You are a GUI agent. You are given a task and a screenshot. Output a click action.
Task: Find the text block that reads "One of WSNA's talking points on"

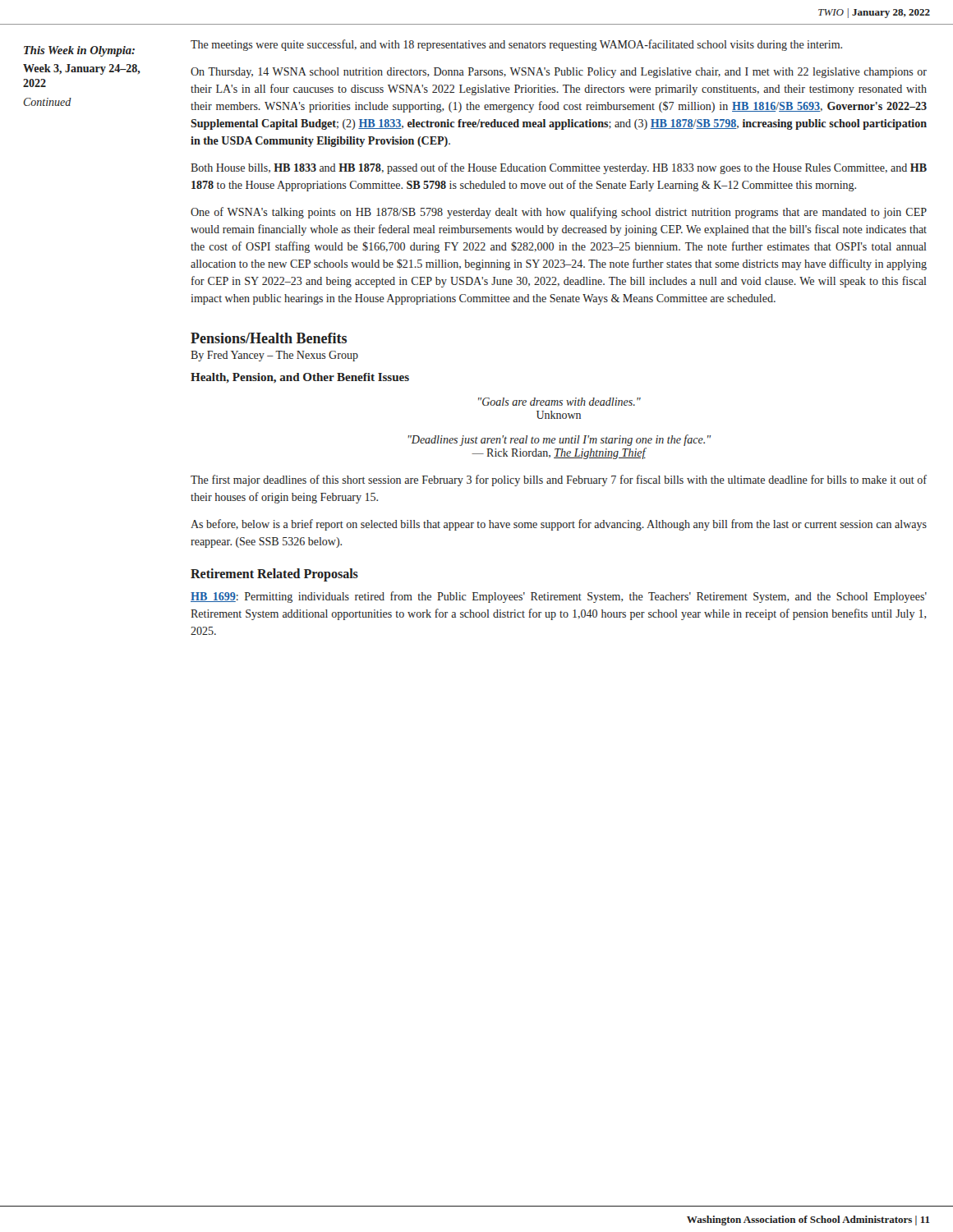pyautogui.click(x=559, y=255)
